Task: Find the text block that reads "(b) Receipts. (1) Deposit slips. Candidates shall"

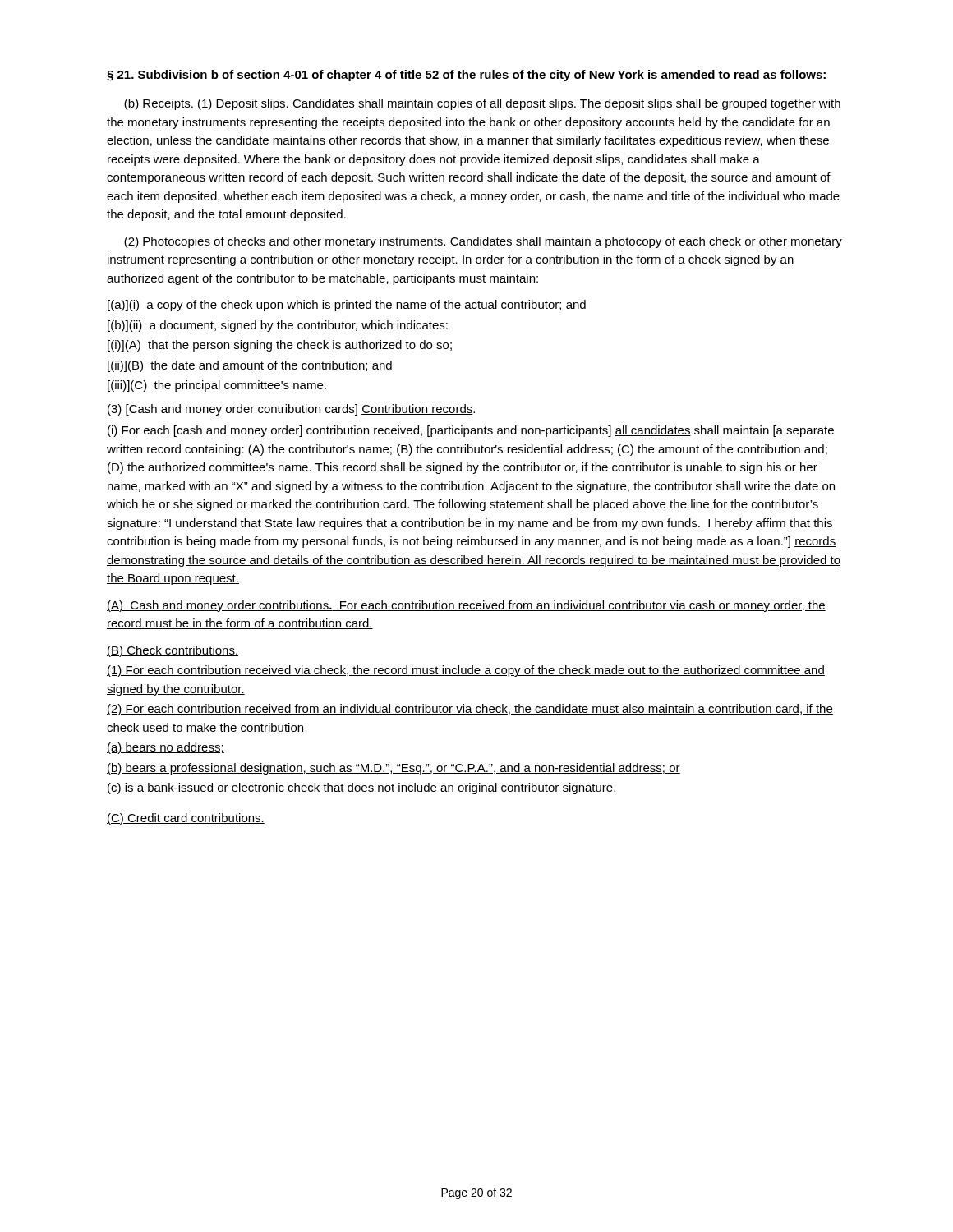Action: 474,158
